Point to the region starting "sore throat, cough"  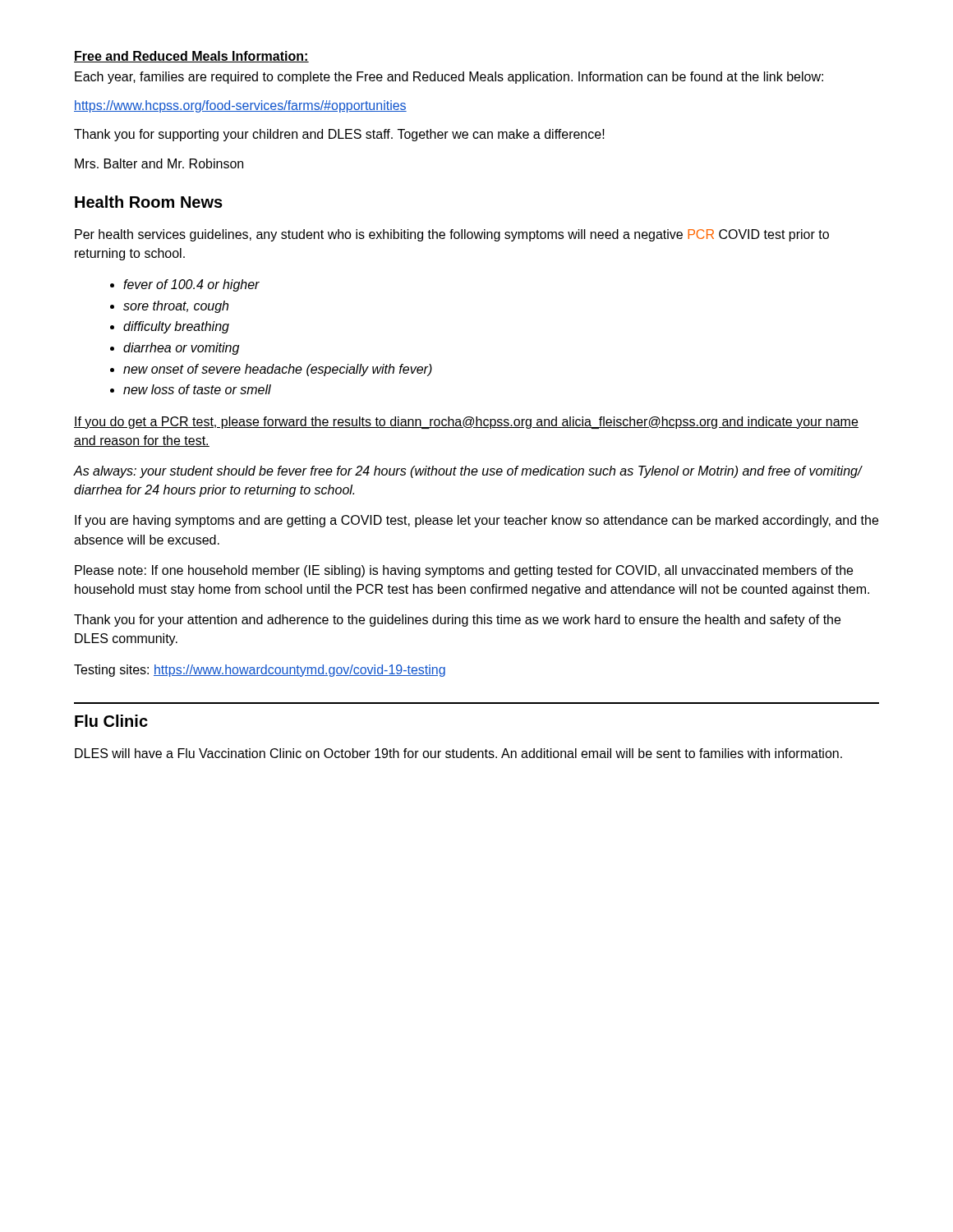[176, 306]
